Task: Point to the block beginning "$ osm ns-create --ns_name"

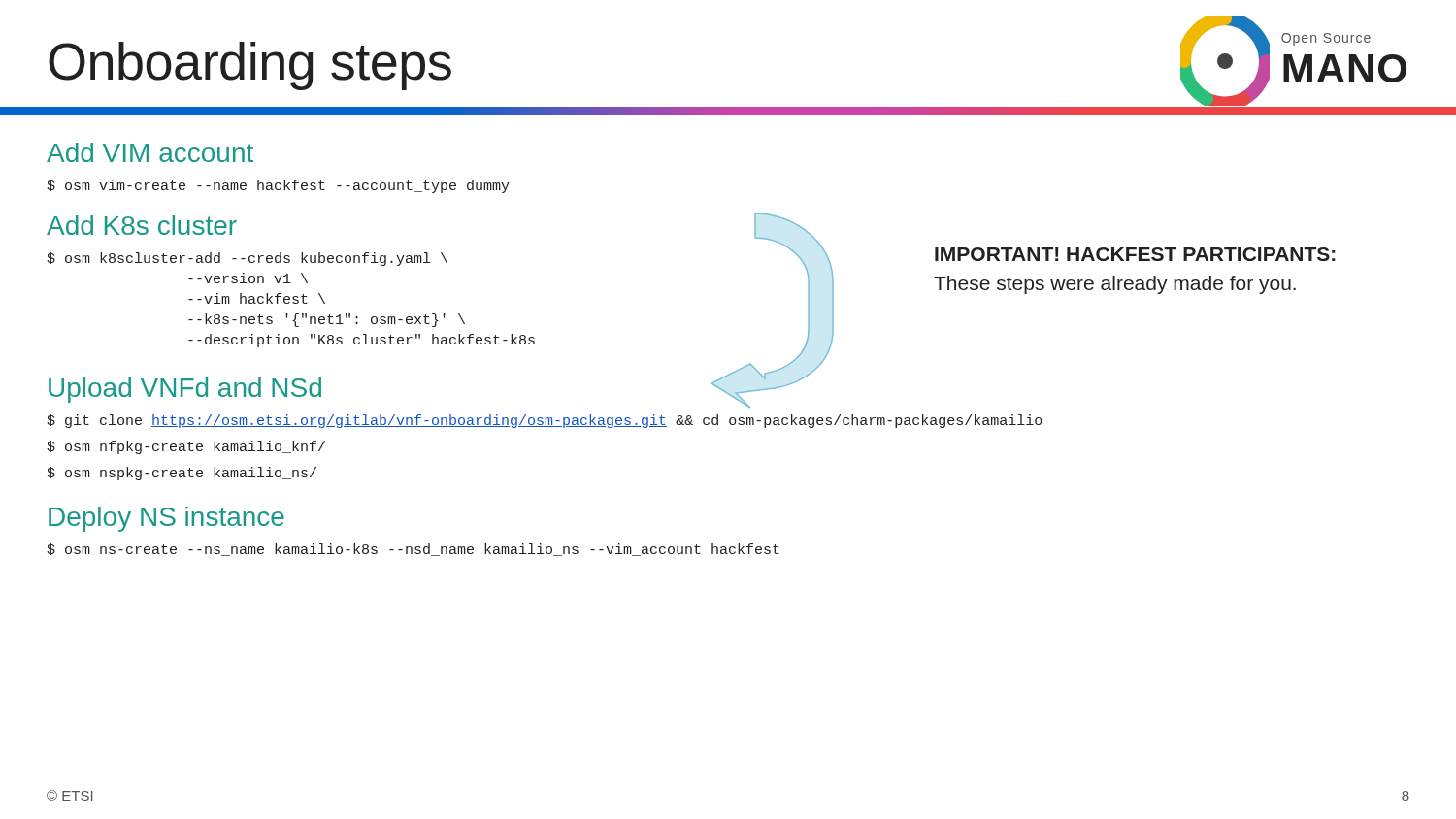Action: tap(386, 551)
